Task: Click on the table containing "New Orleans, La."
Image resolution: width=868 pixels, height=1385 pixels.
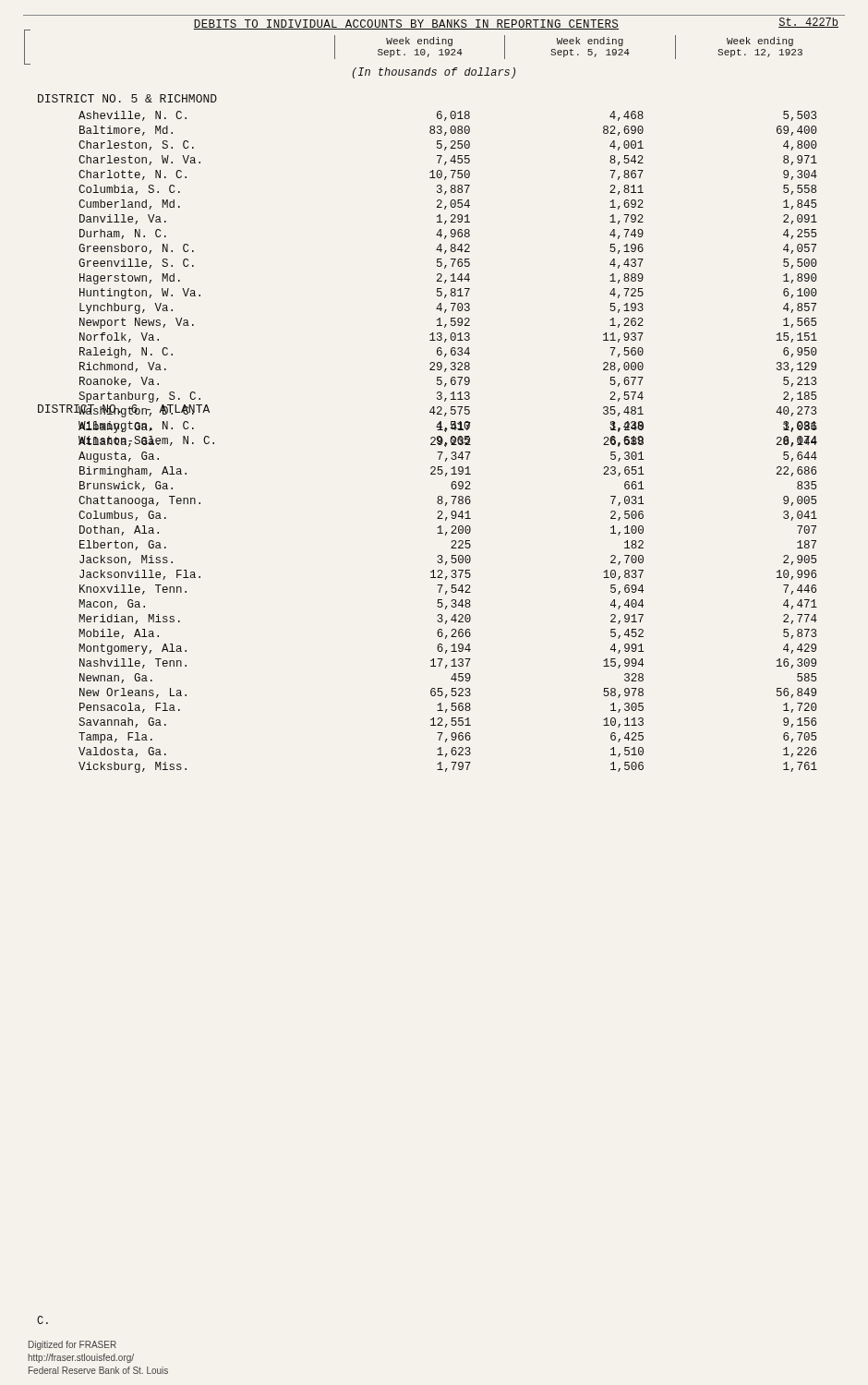Action: click(x=434, y=597)
